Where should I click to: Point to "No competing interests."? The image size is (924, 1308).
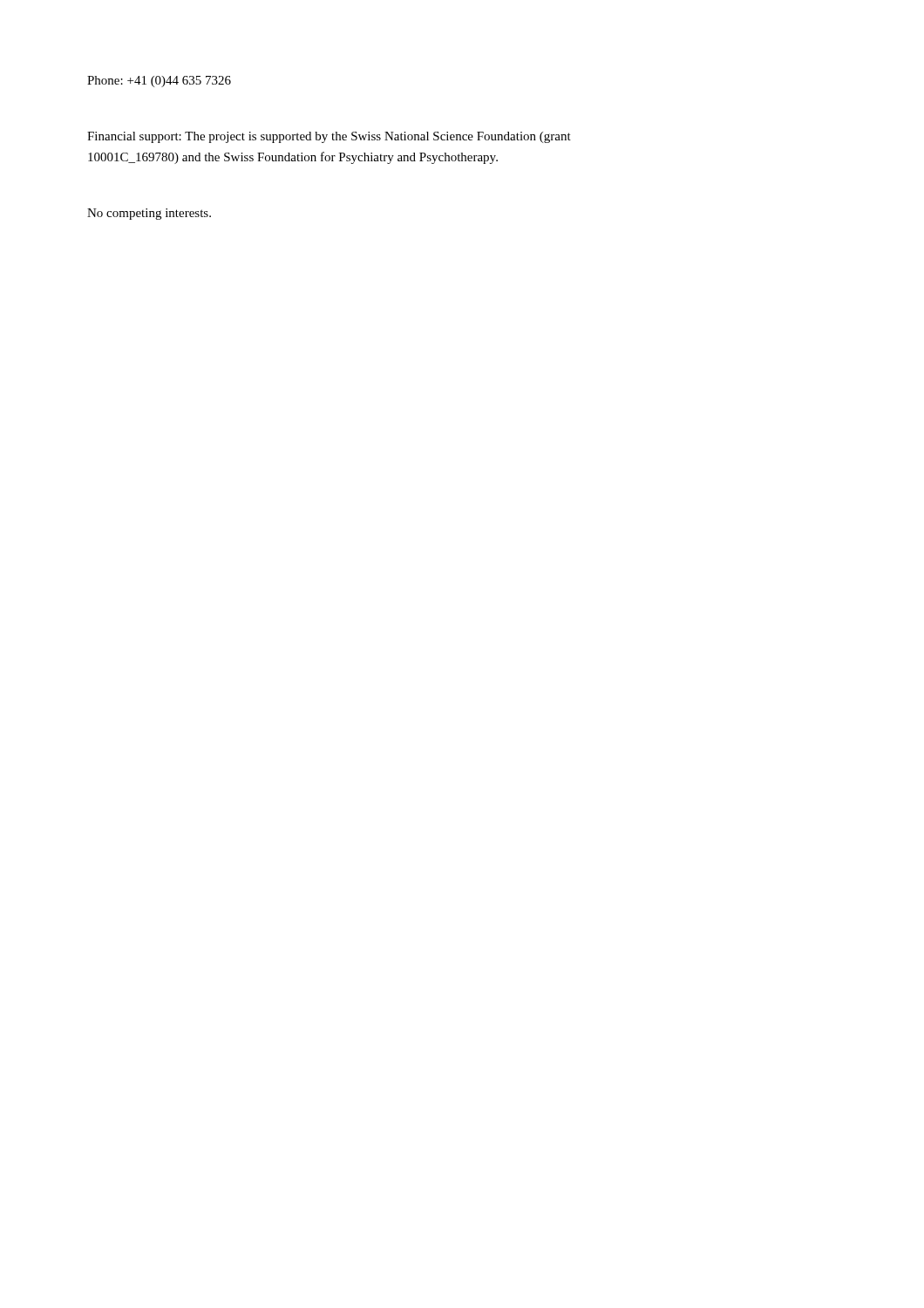click(x=149, y=213)
